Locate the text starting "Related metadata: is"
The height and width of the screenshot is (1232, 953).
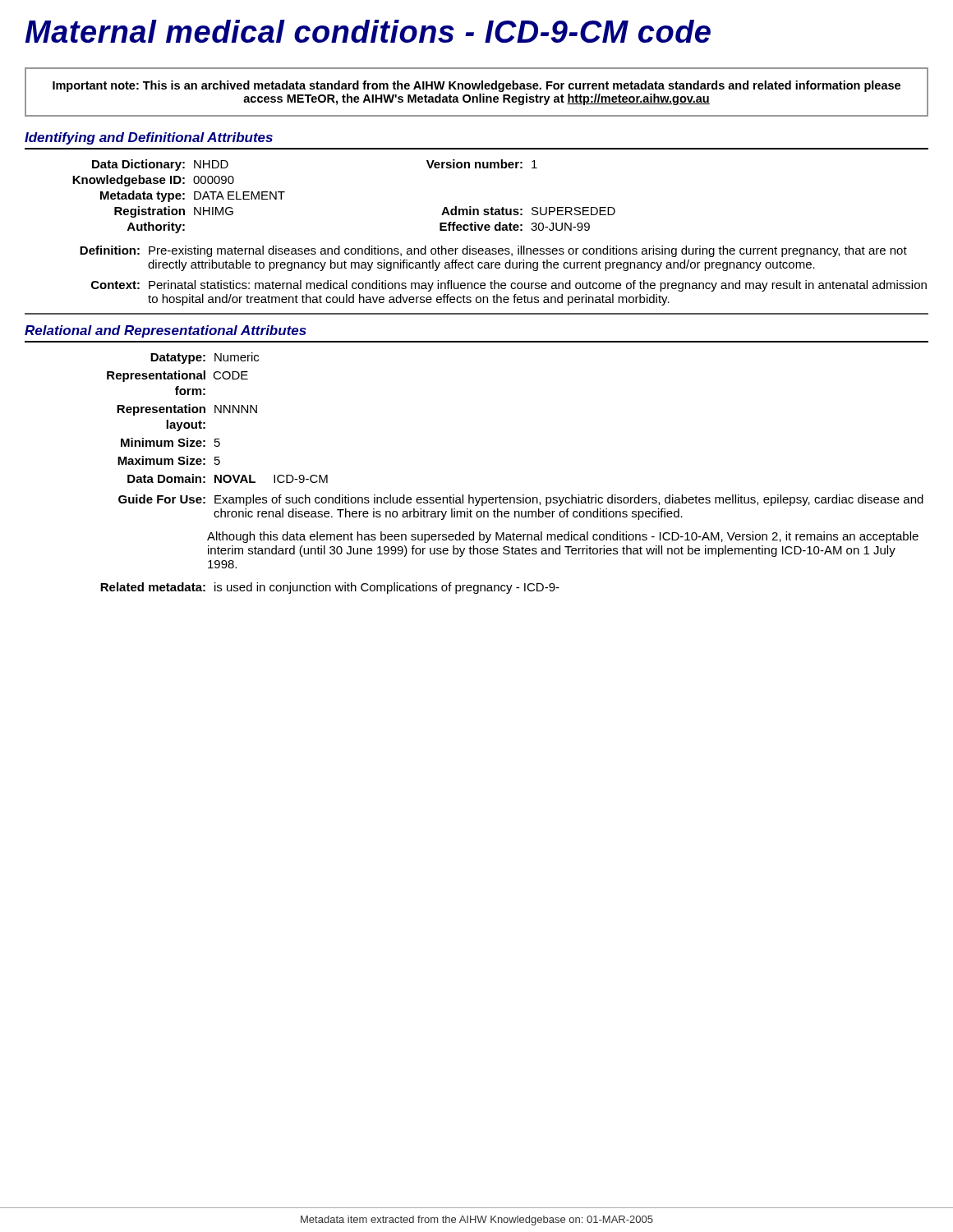click(x=476, y=587)
